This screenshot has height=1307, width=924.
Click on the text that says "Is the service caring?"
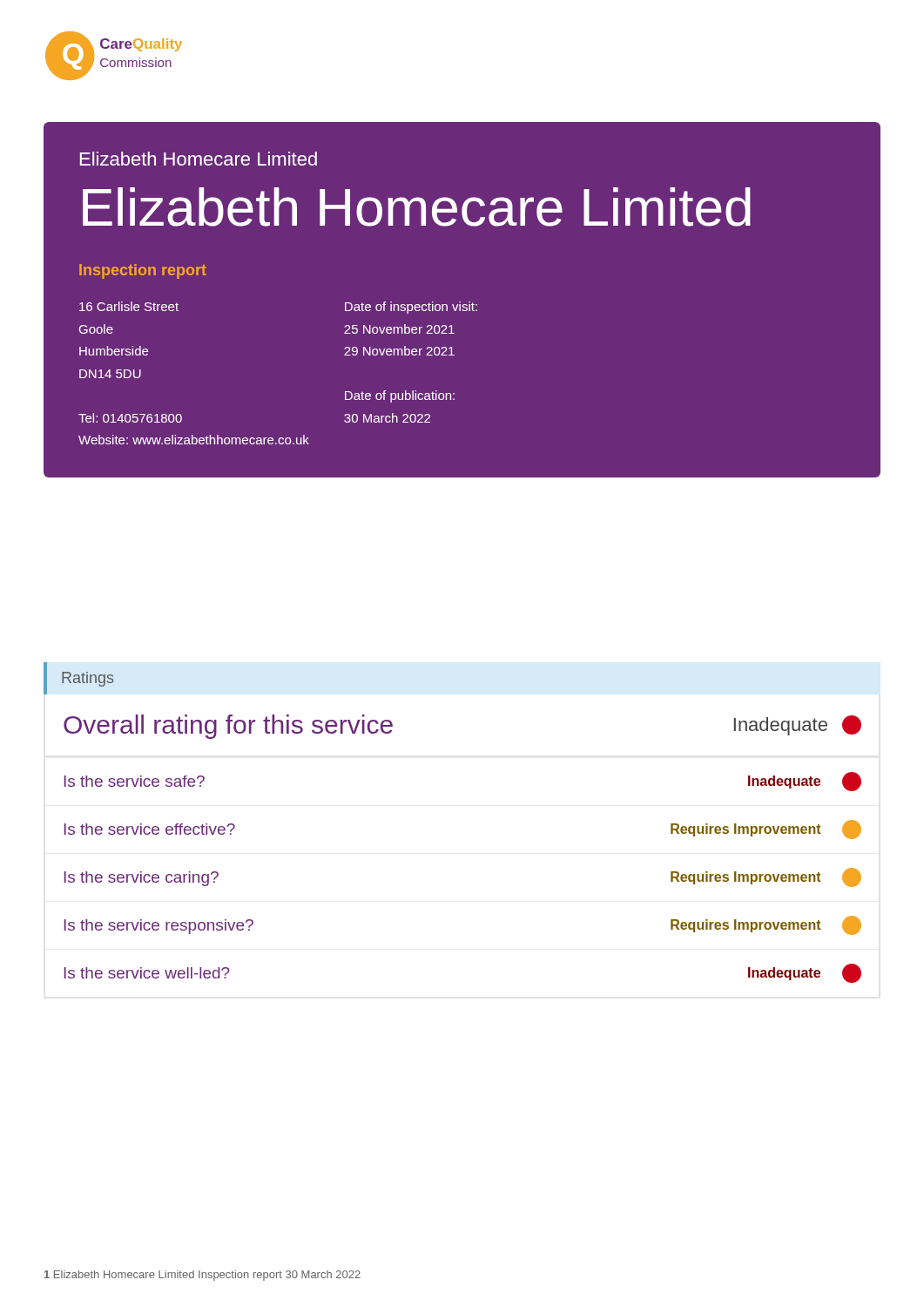click(x=141, y=877)
